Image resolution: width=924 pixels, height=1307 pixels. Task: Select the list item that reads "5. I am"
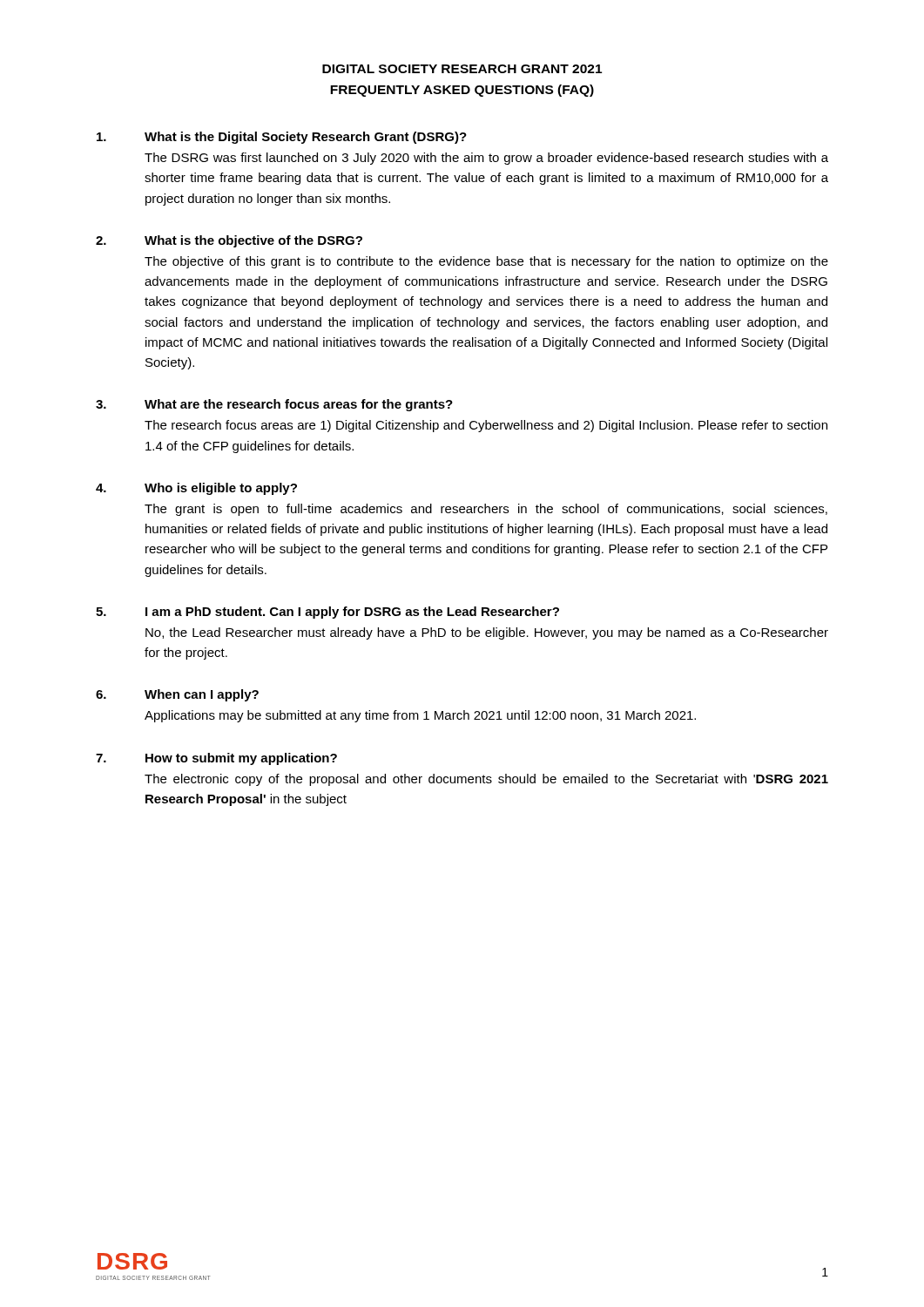[462, 633]
